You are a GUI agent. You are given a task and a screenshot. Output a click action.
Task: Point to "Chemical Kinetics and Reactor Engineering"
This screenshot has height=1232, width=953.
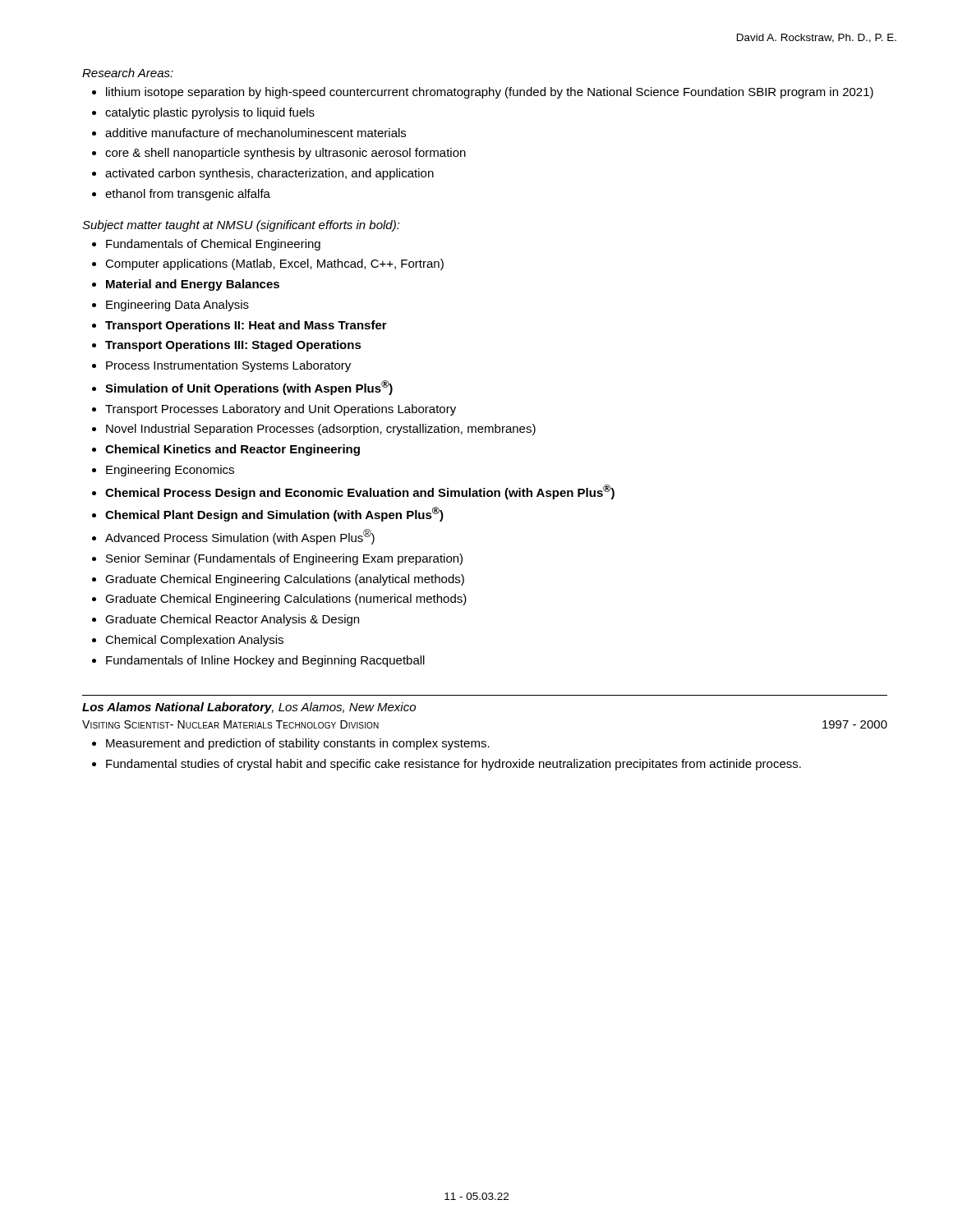233,449
